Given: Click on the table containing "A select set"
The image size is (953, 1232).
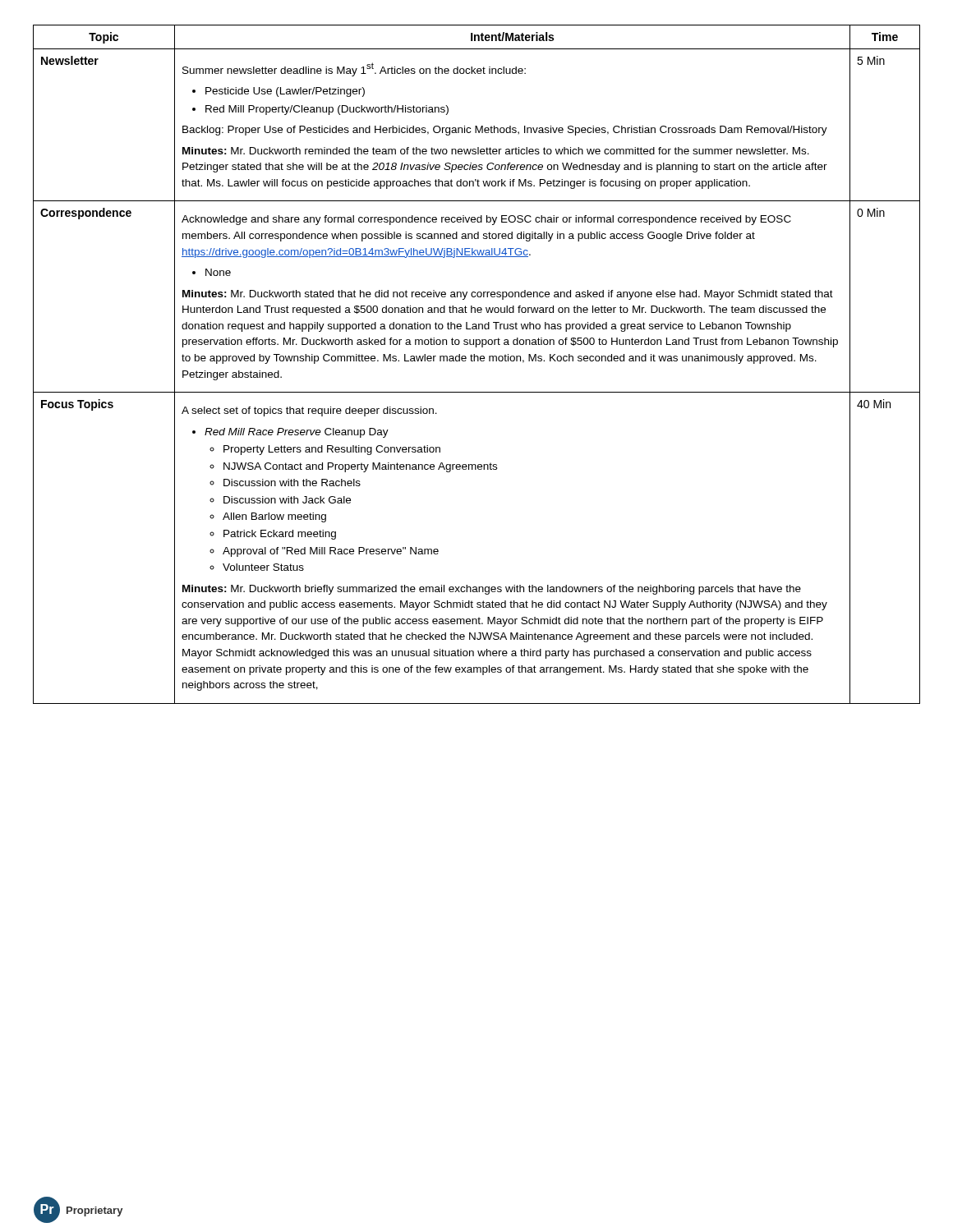Looking at the screenshot, I should tap(476, 364).
